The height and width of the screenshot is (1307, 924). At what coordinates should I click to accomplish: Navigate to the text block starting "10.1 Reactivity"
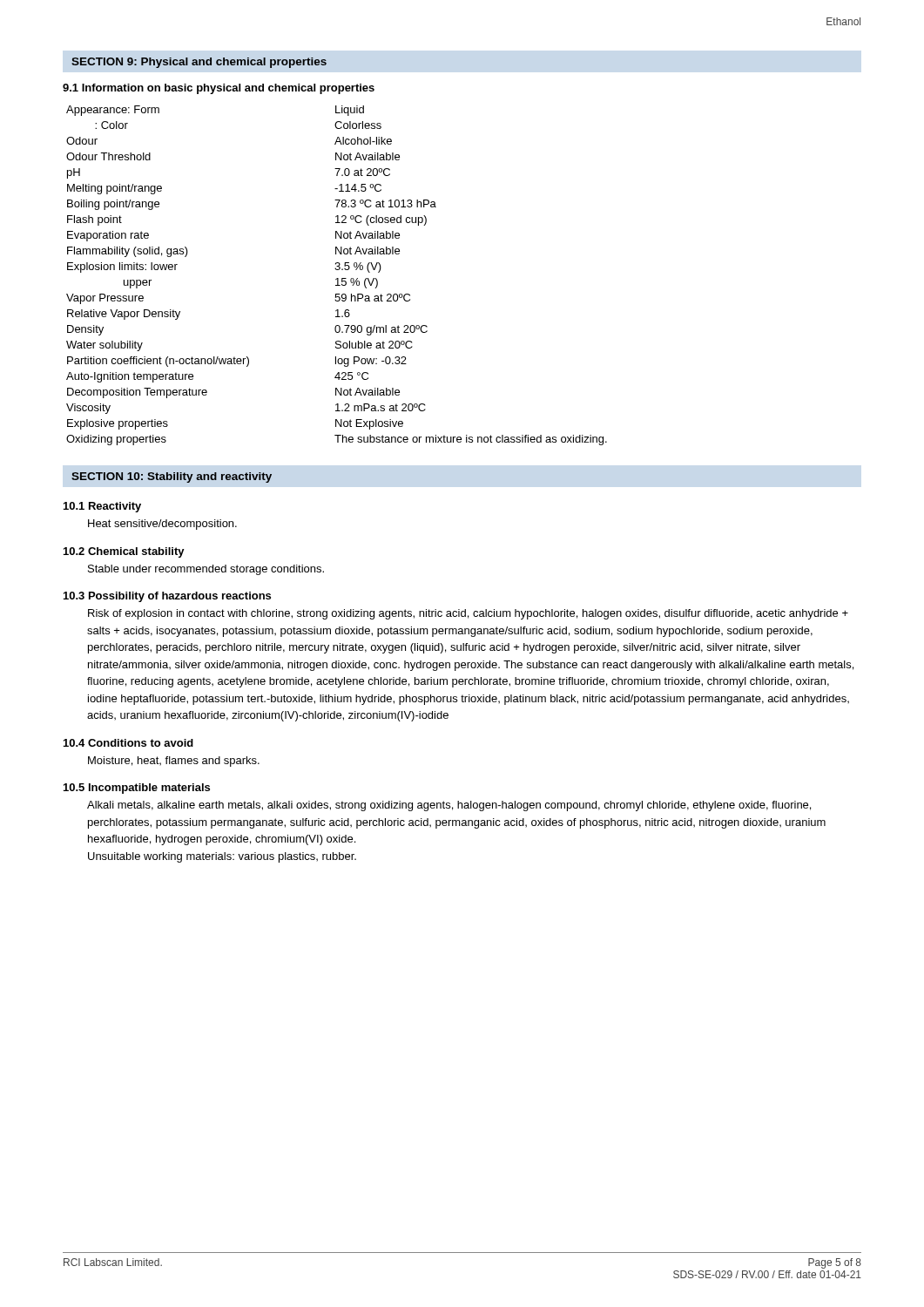pos(102,506)
